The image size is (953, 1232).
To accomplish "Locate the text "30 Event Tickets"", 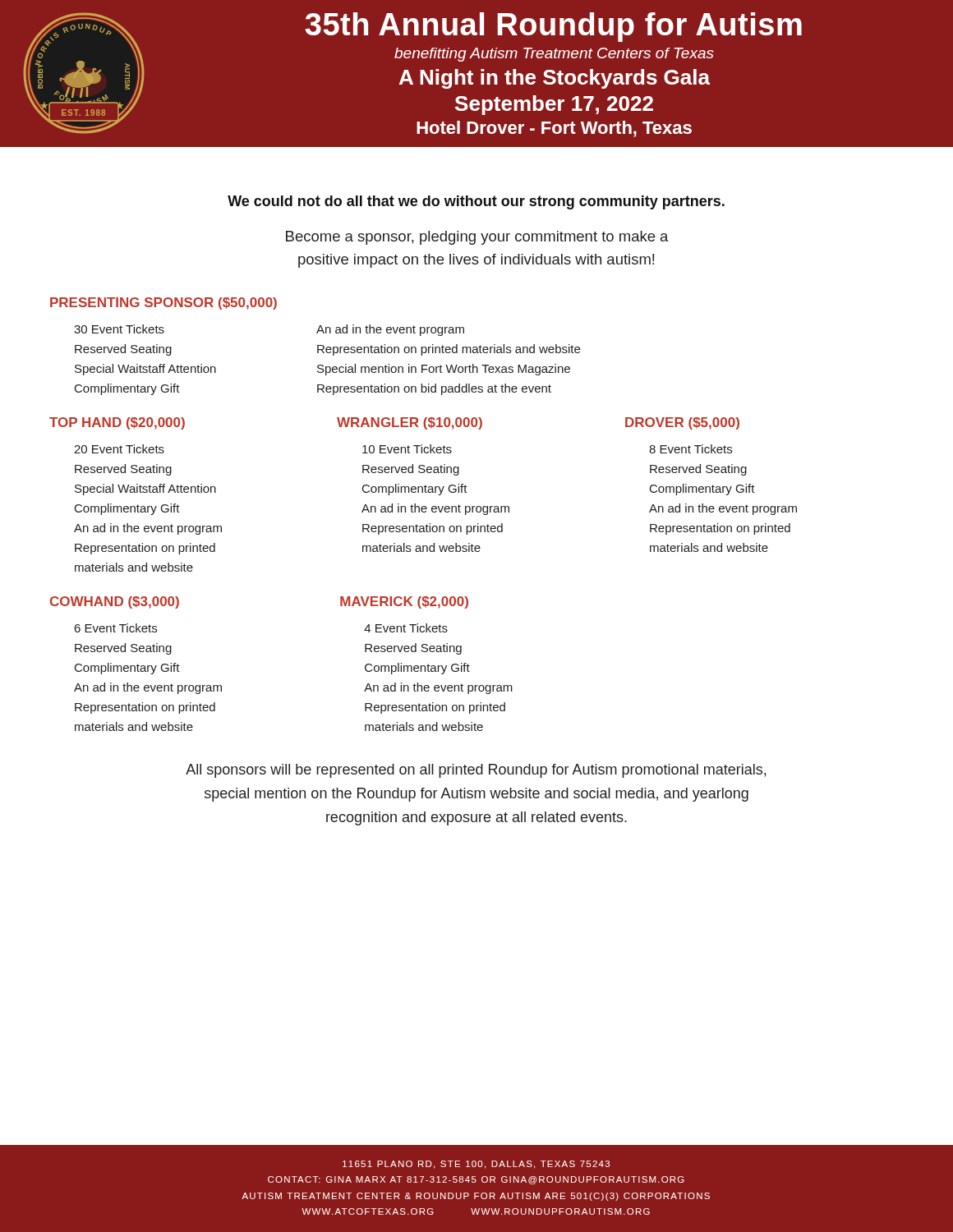I will point(119,329).
